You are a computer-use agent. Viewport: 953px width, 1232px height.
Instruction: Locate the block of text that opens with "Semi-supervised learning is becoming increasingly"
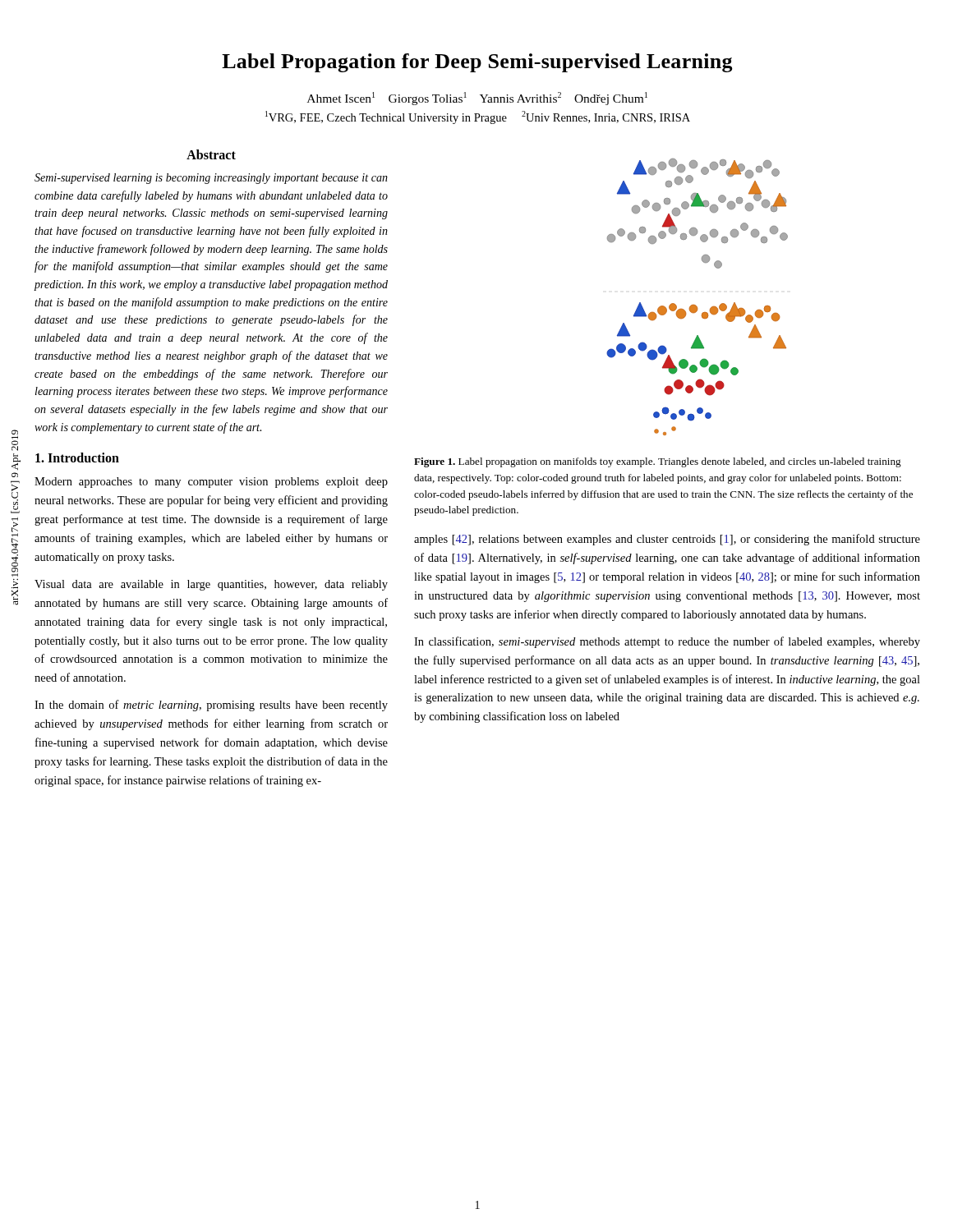(x=211, y=302)
